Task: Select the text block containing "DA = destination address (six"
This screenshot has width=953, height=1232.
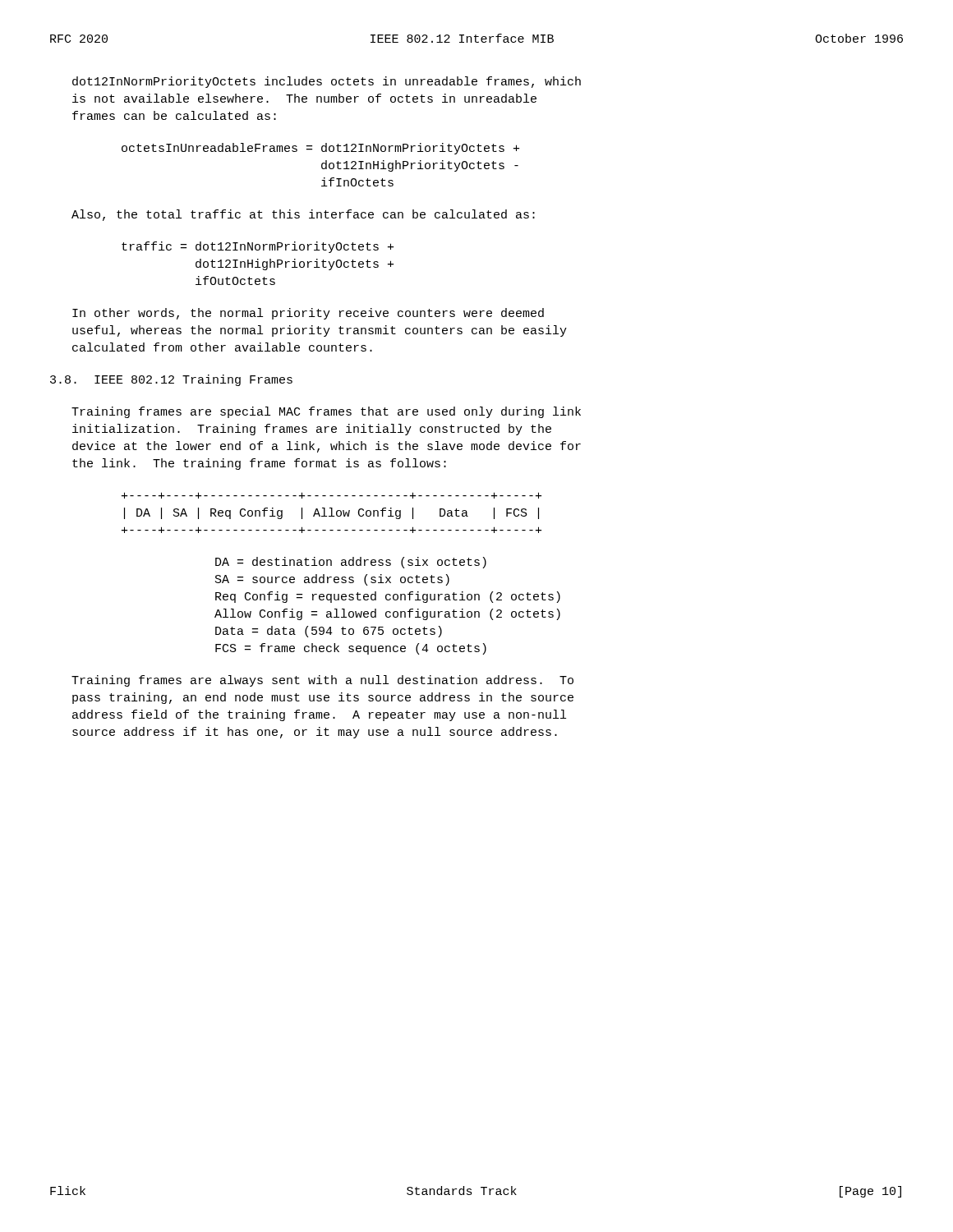Action: tap(526, 606)
